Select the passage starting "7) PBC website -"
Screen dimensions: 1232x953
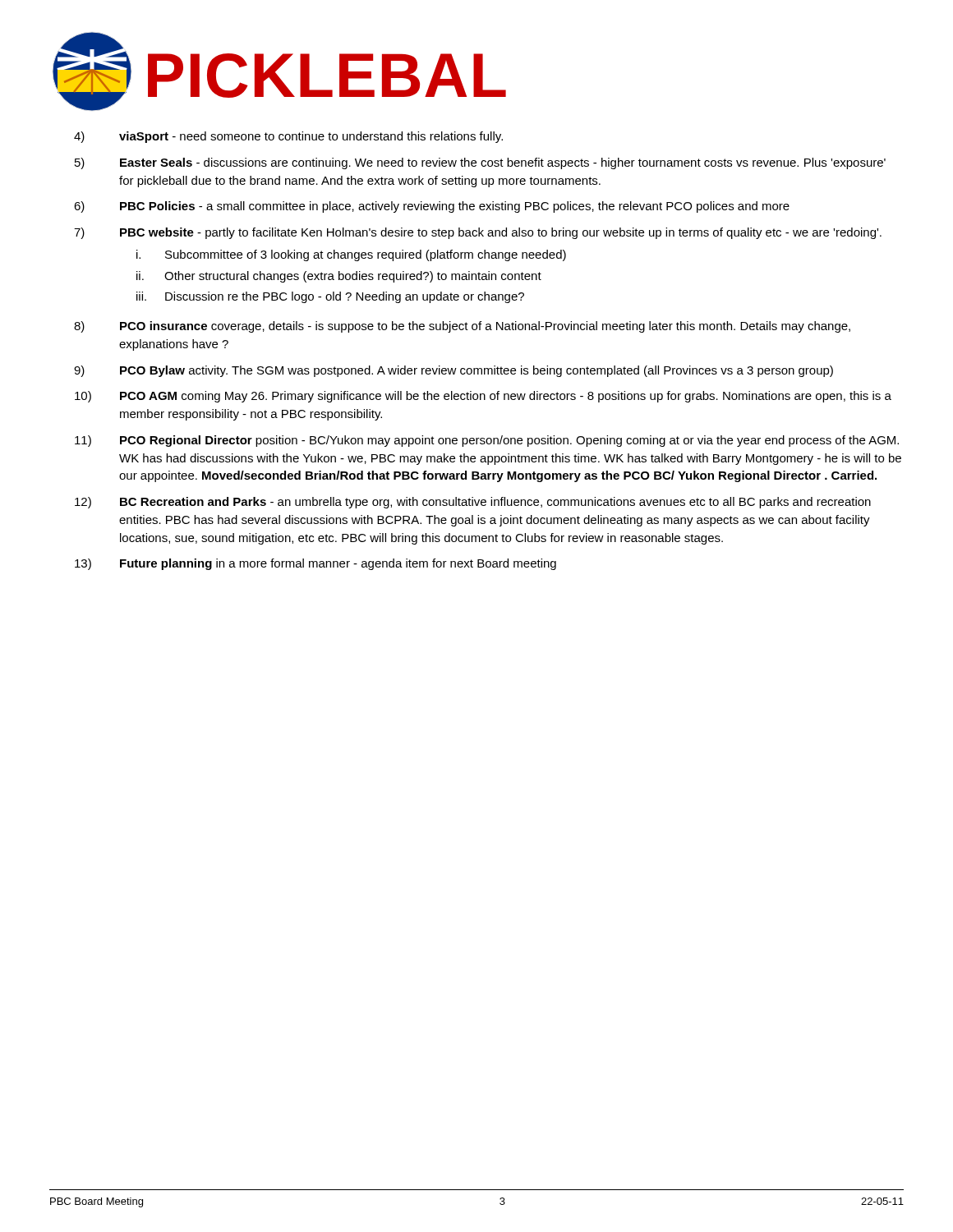(489, 266)
